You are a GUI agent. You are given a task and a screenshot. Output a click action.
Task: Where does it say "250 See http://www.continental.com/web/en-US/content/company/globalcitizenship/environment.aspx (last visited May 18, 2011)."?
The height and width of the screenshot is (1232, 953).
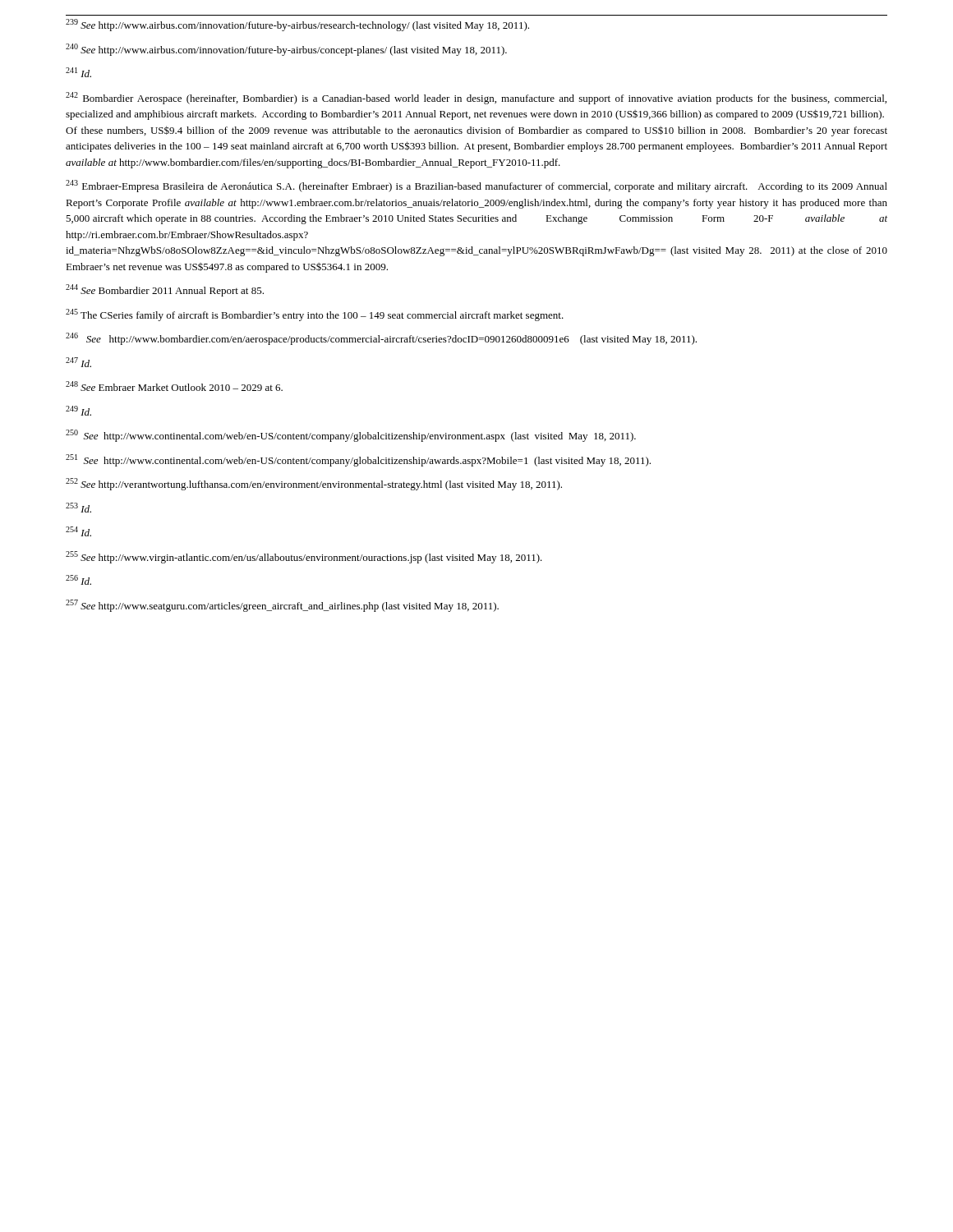coord(351,435)
